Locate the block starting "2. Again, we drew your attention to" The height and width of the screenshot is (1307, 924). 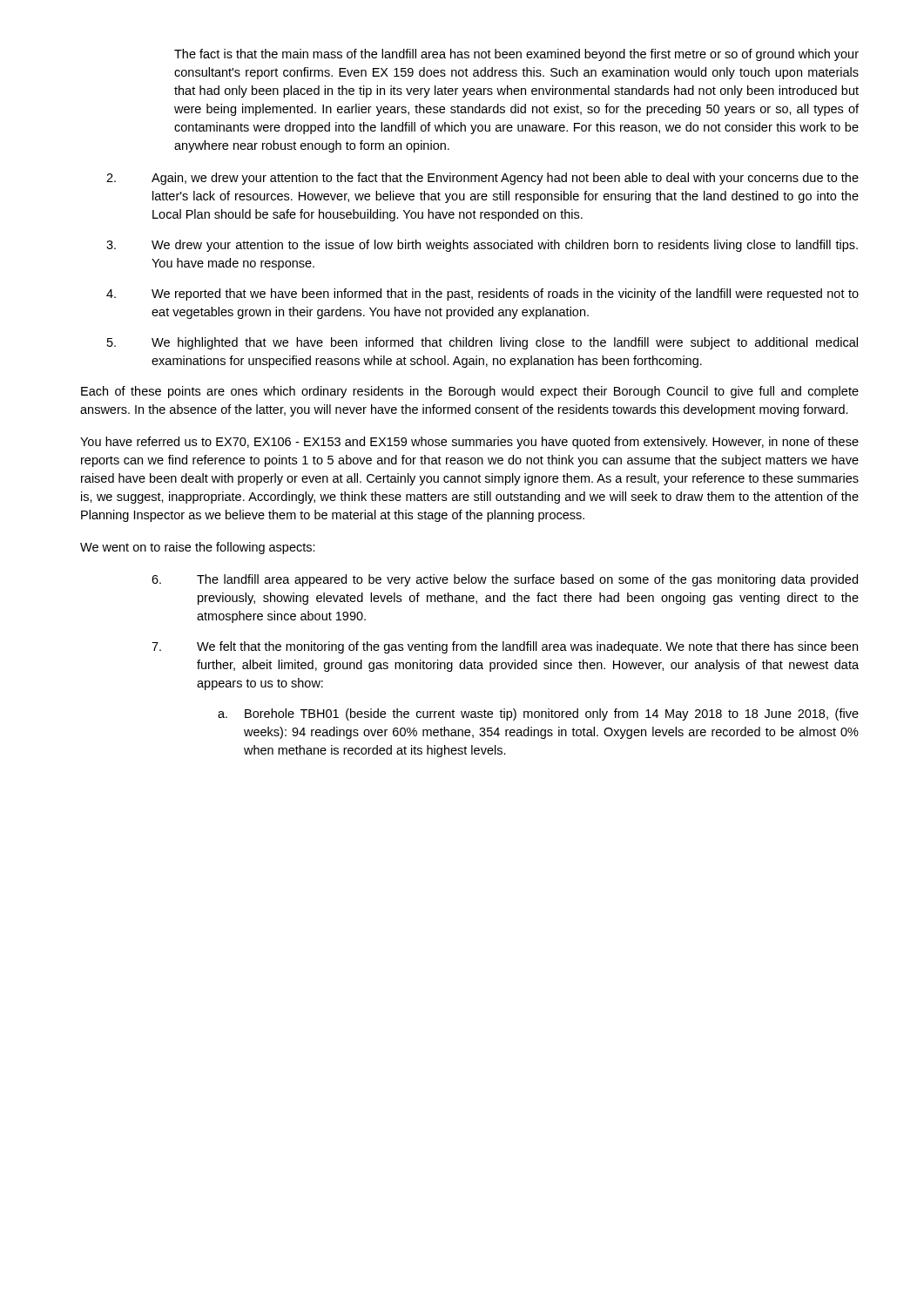point(469,197)
